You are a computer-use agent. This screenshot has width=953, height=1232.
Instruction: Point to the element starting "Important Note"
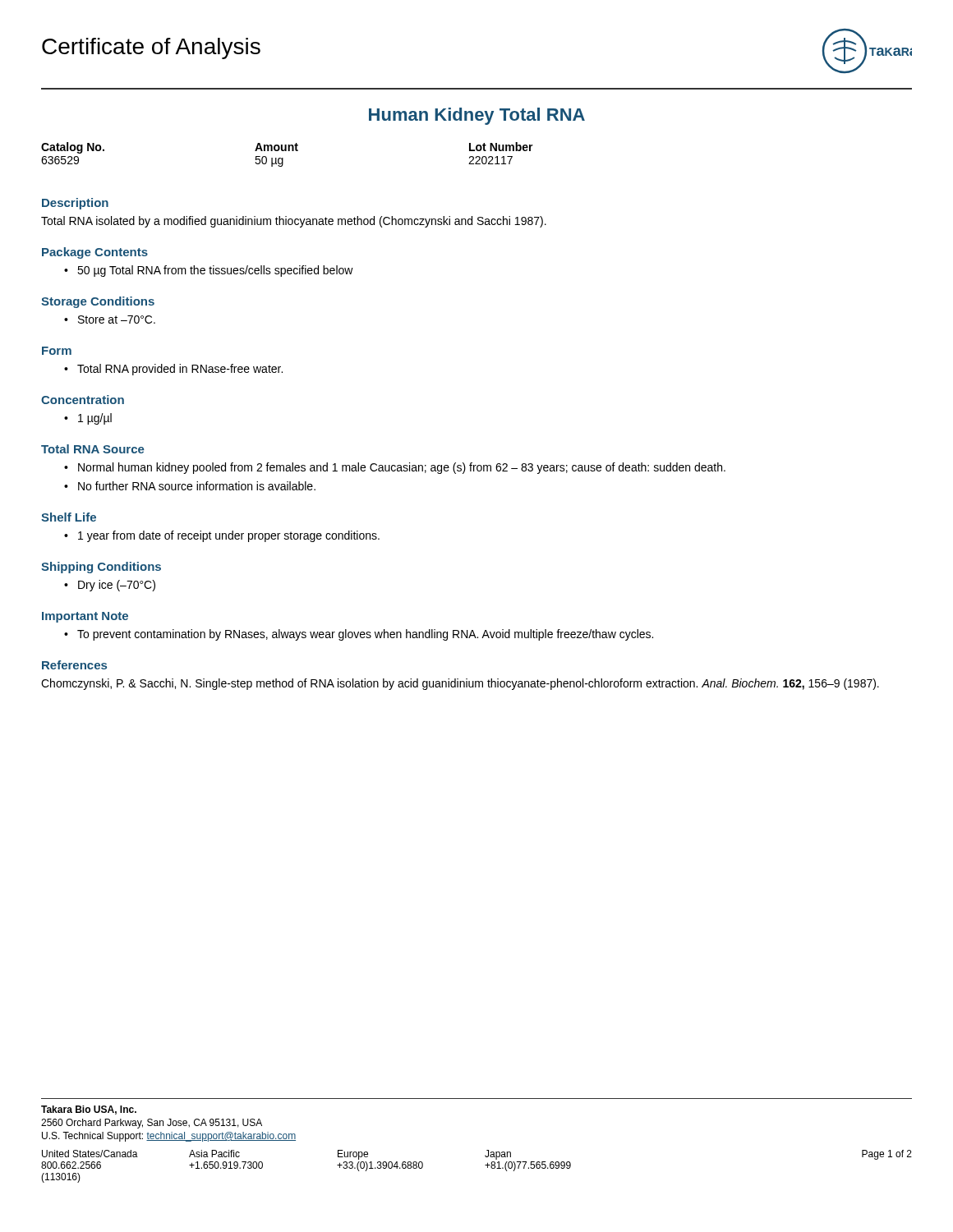pyautogui.click(x=85, y=616)
